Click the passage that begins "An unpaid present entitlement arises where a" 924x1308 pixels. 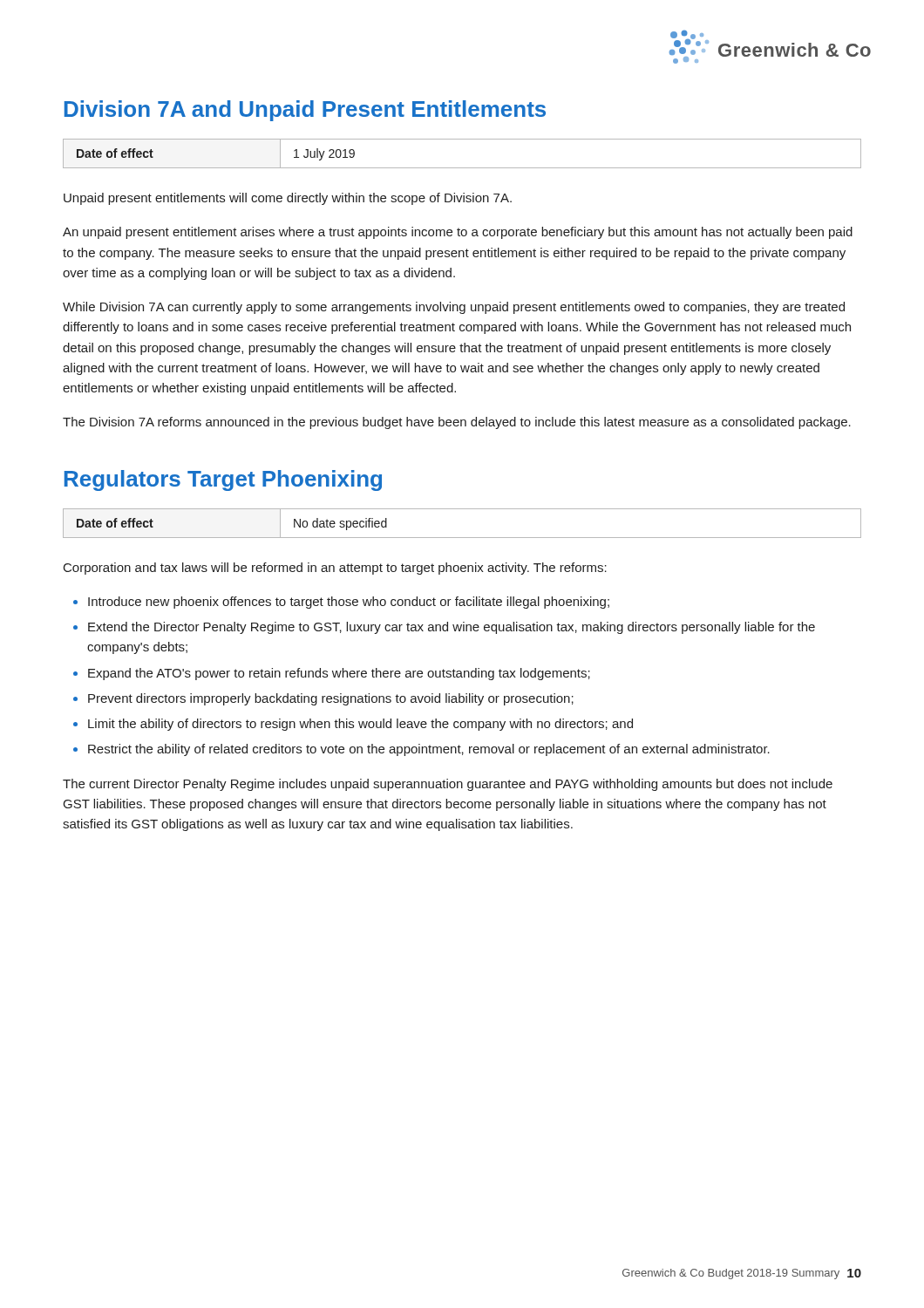coord(462,252)
